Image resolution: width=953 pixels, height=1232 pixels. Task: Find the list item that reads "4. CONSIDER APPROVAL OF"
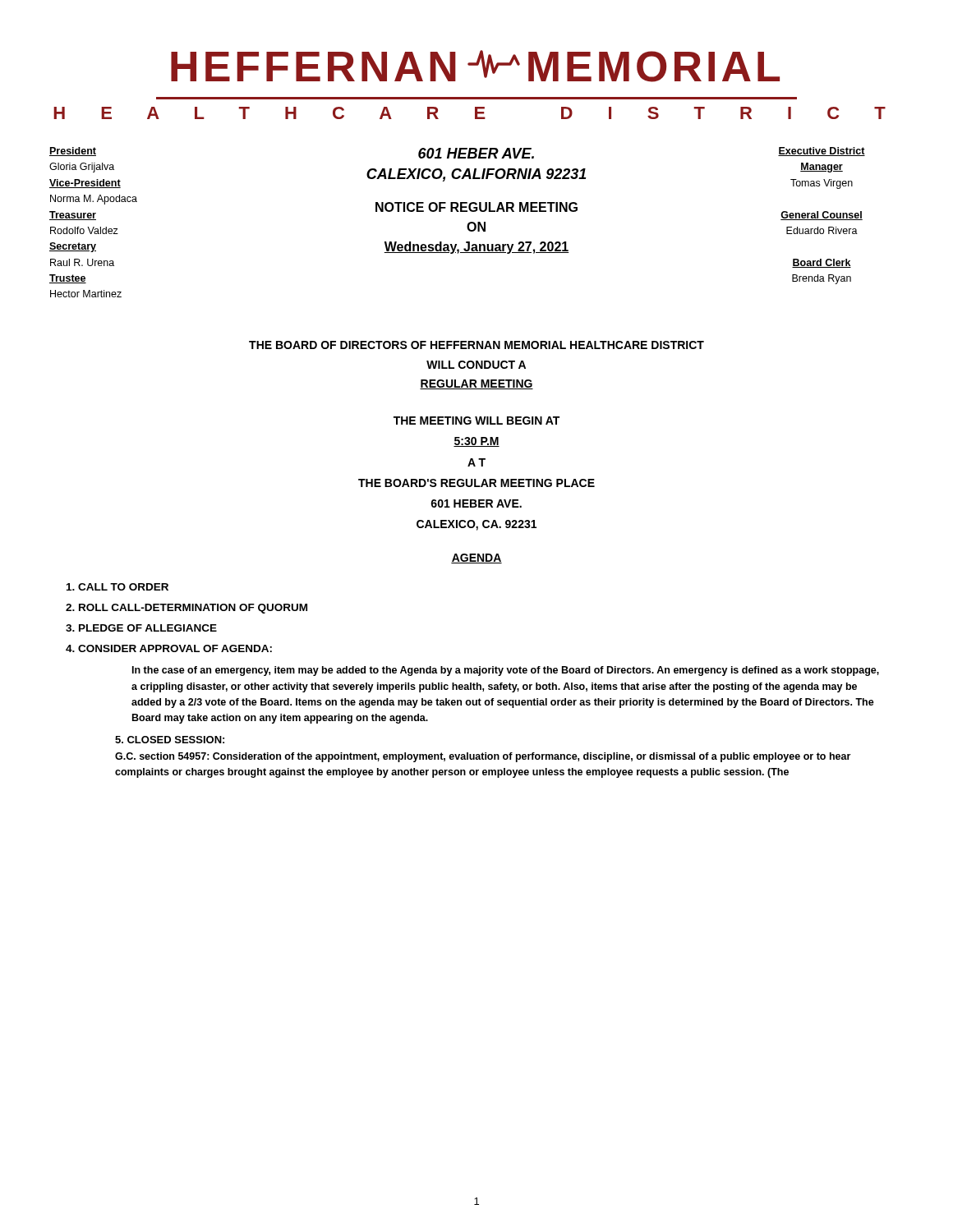point(169,649)
